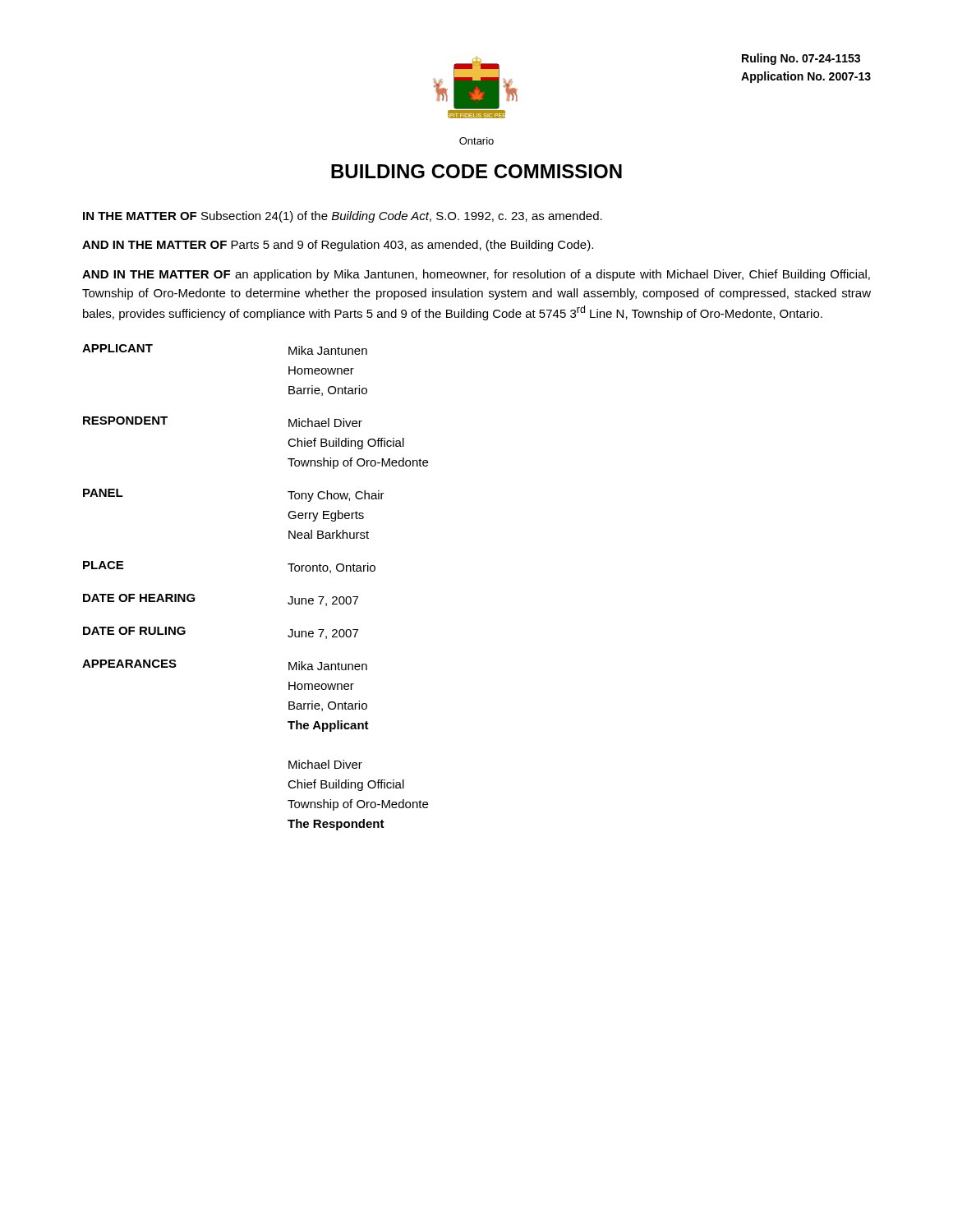
Task: Find the table
Action: click(476, 587)
